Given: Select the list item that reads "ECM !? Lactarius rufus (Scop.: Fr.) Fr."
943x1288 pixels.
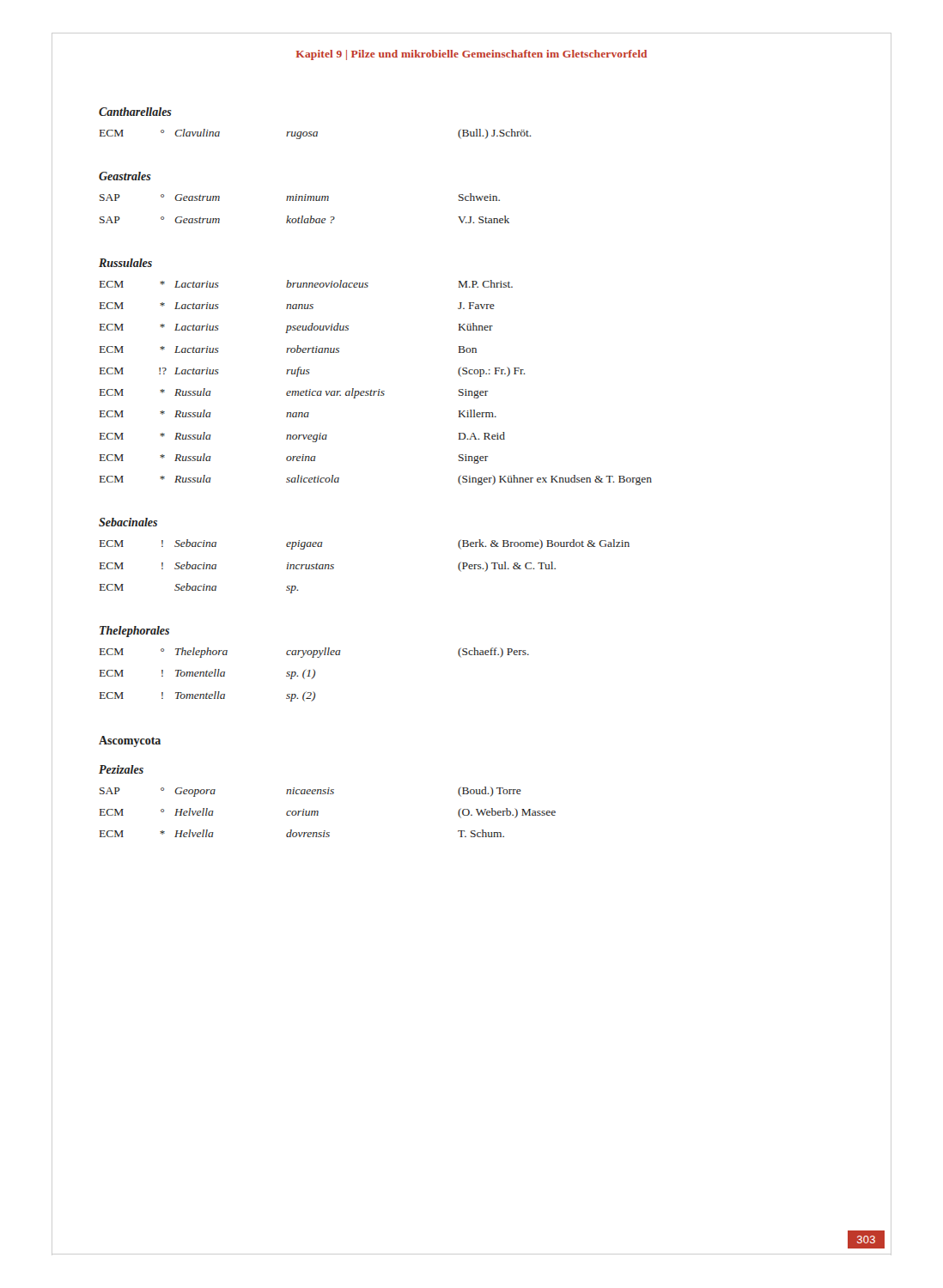Looking at the screenshot, I should 478,371.
